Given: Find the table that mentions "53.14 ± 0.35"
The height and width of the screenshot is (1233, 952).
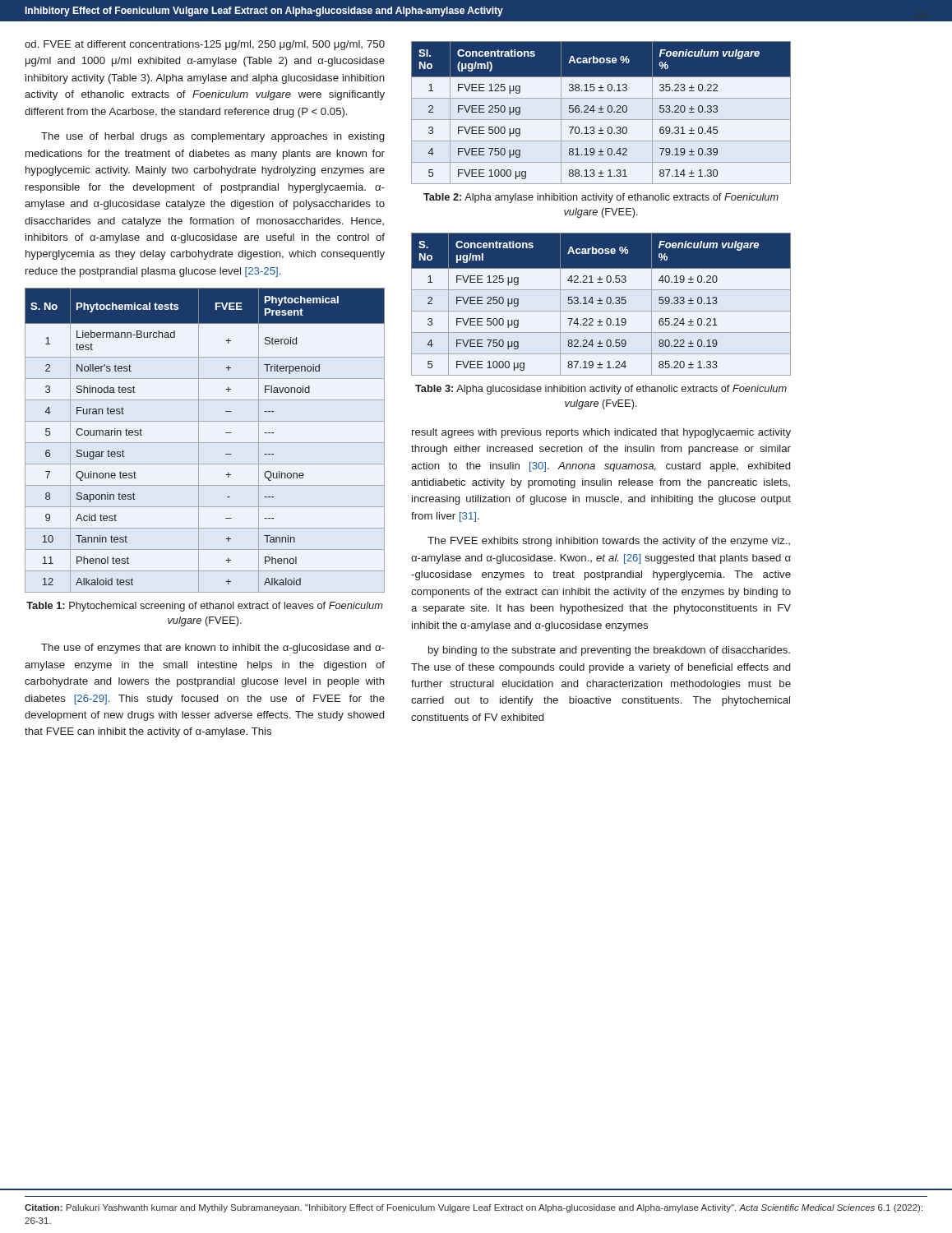Looking at the screenshot, I should pyautogui.click(x=601, y=304).
